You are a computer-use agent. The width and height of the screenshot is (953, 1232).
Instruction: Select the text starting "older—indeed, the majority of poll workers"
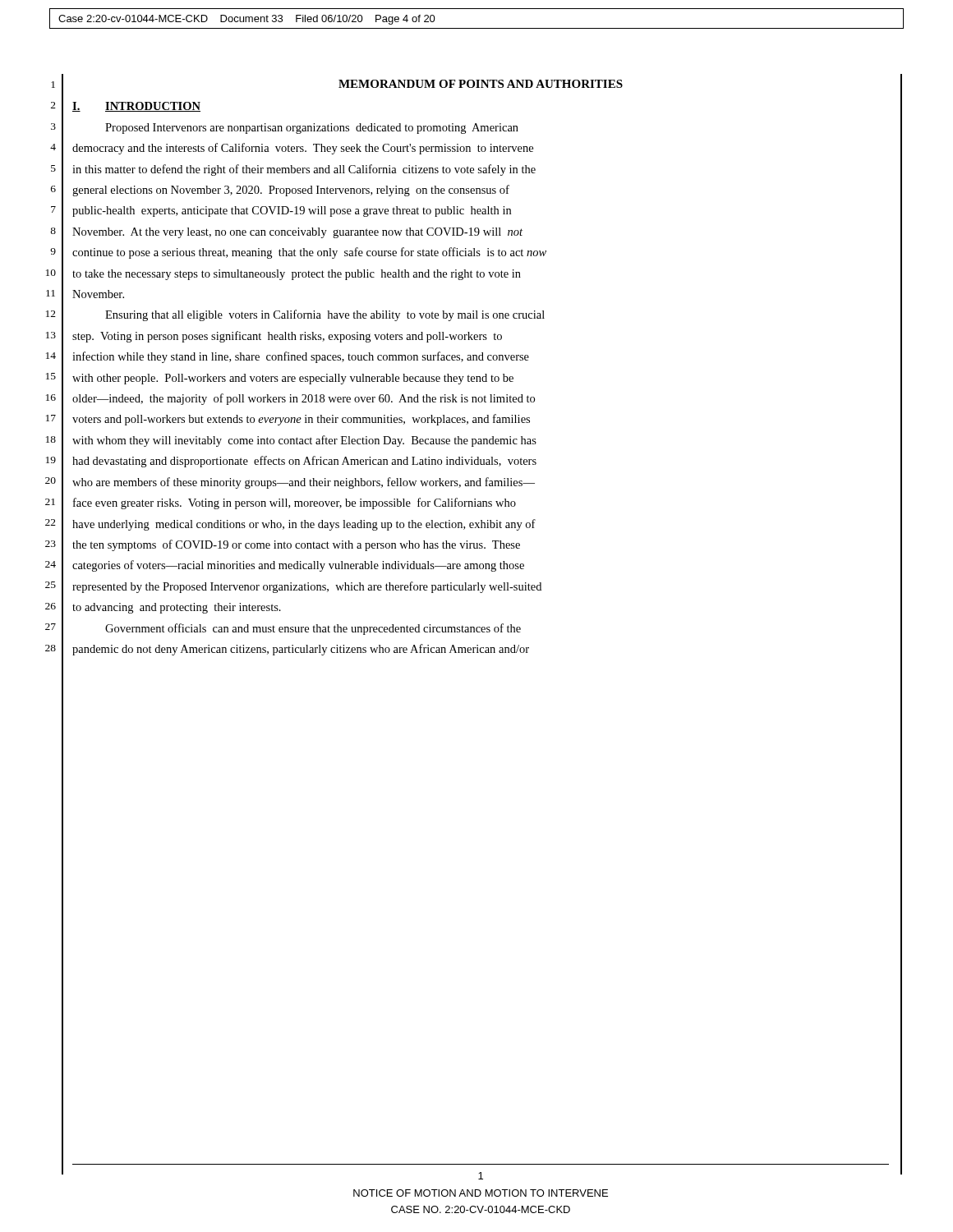click(304, 398)
